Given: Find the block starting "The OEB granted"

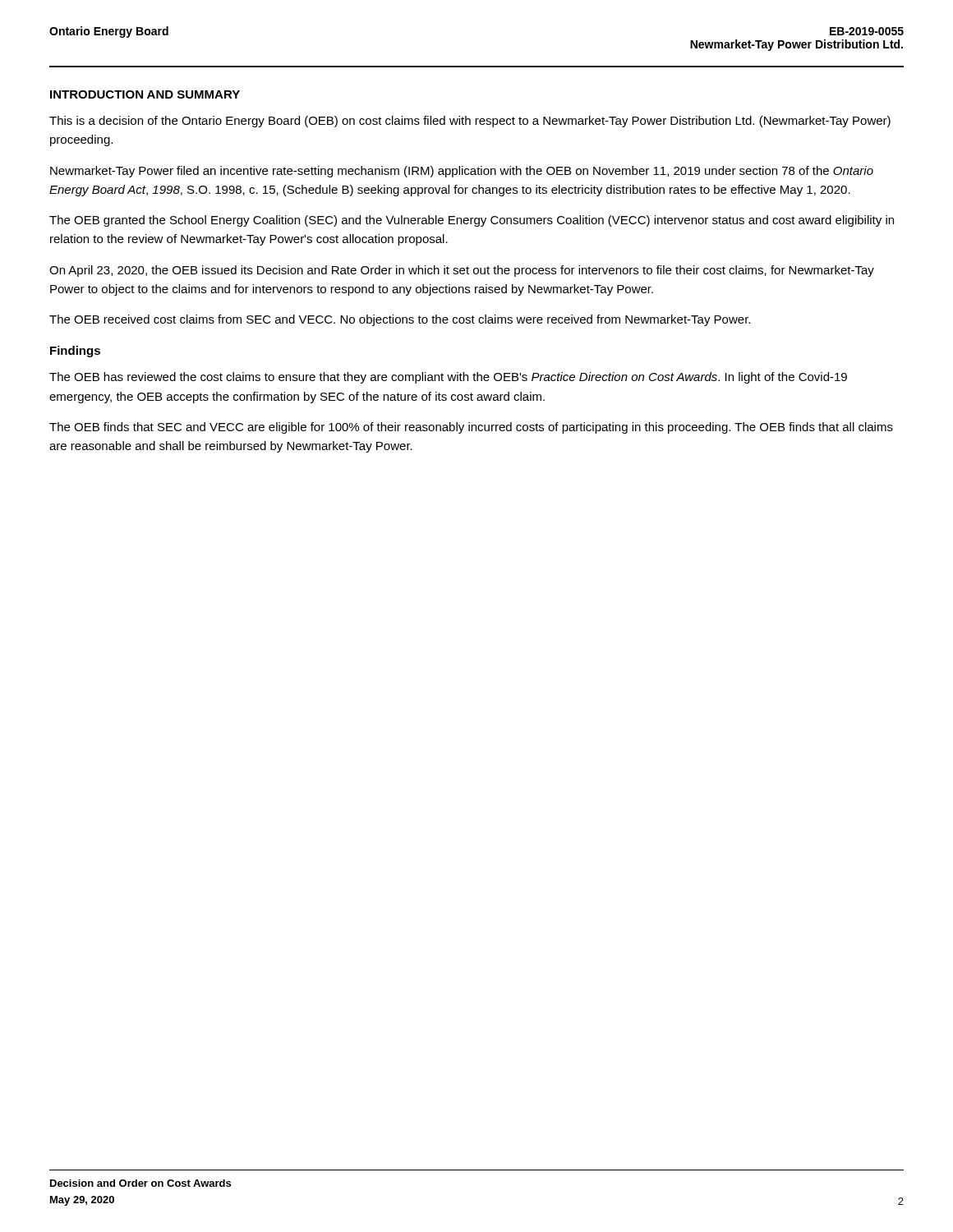Looking at the screenshot, I should tap(472, 229).
